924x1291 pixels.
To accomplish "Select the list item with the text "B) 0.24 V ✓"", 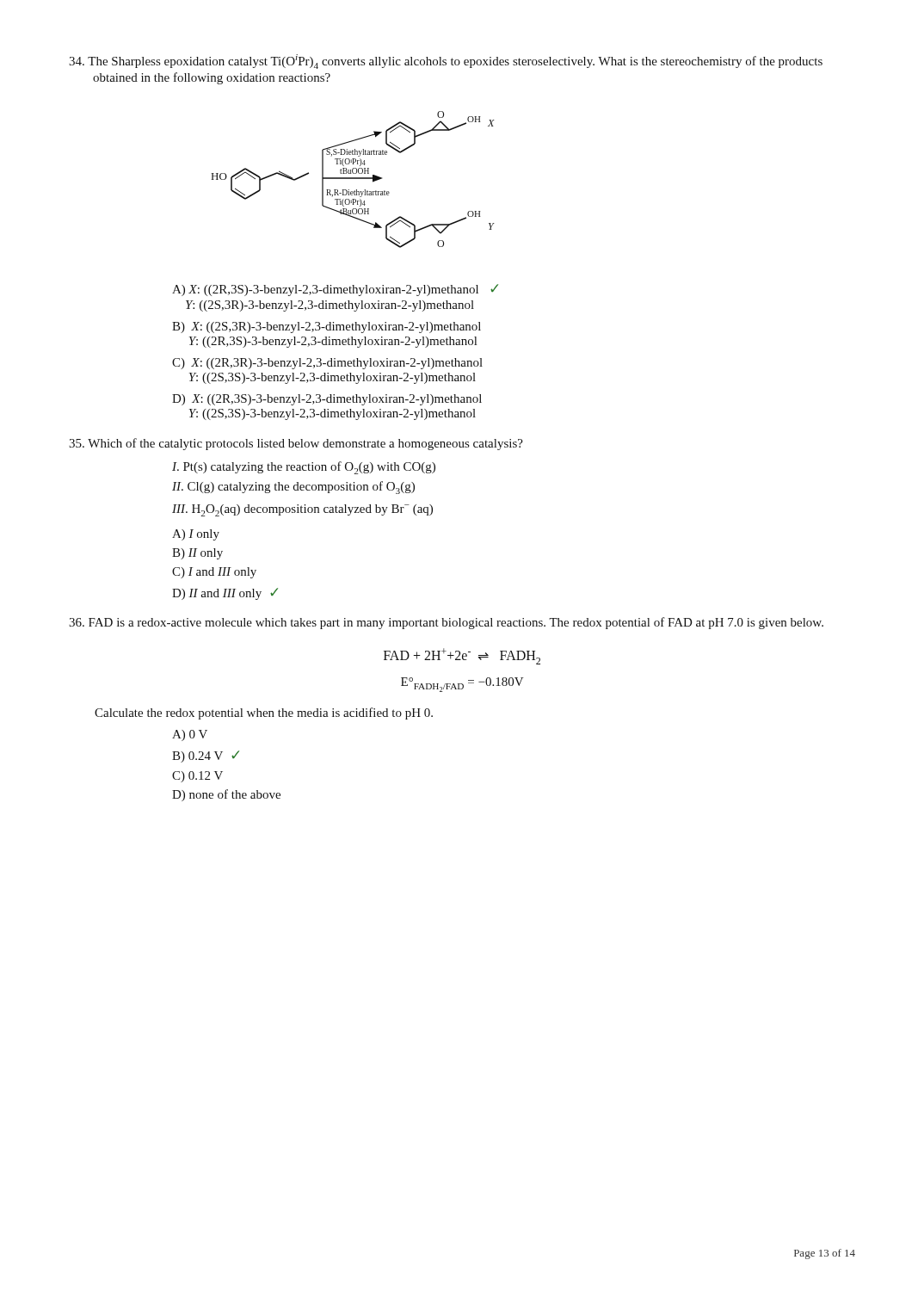I will [x=207, y=755].
